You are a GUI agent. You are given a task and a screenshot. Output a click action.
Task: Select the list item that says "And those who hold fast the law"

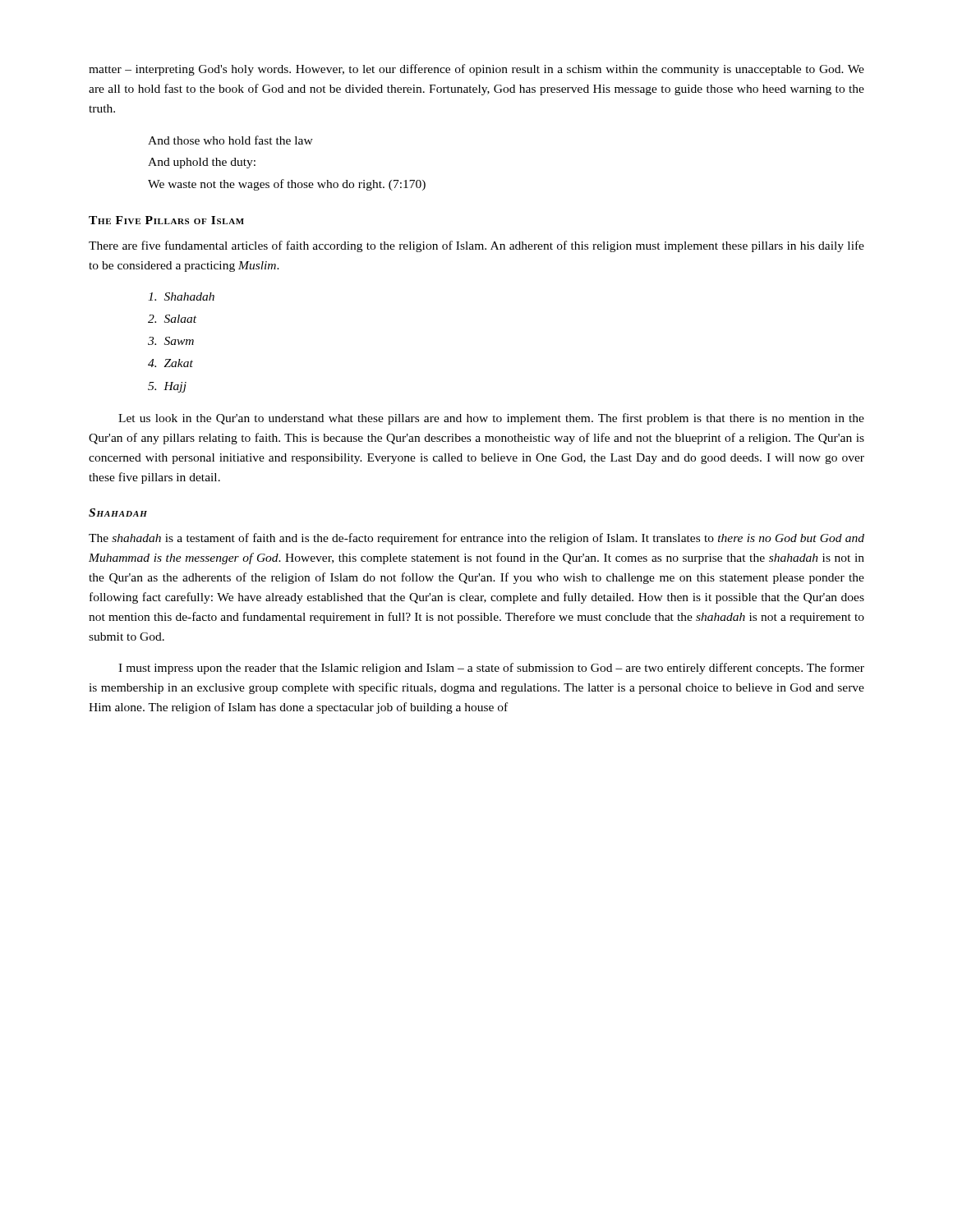(230, 140)
